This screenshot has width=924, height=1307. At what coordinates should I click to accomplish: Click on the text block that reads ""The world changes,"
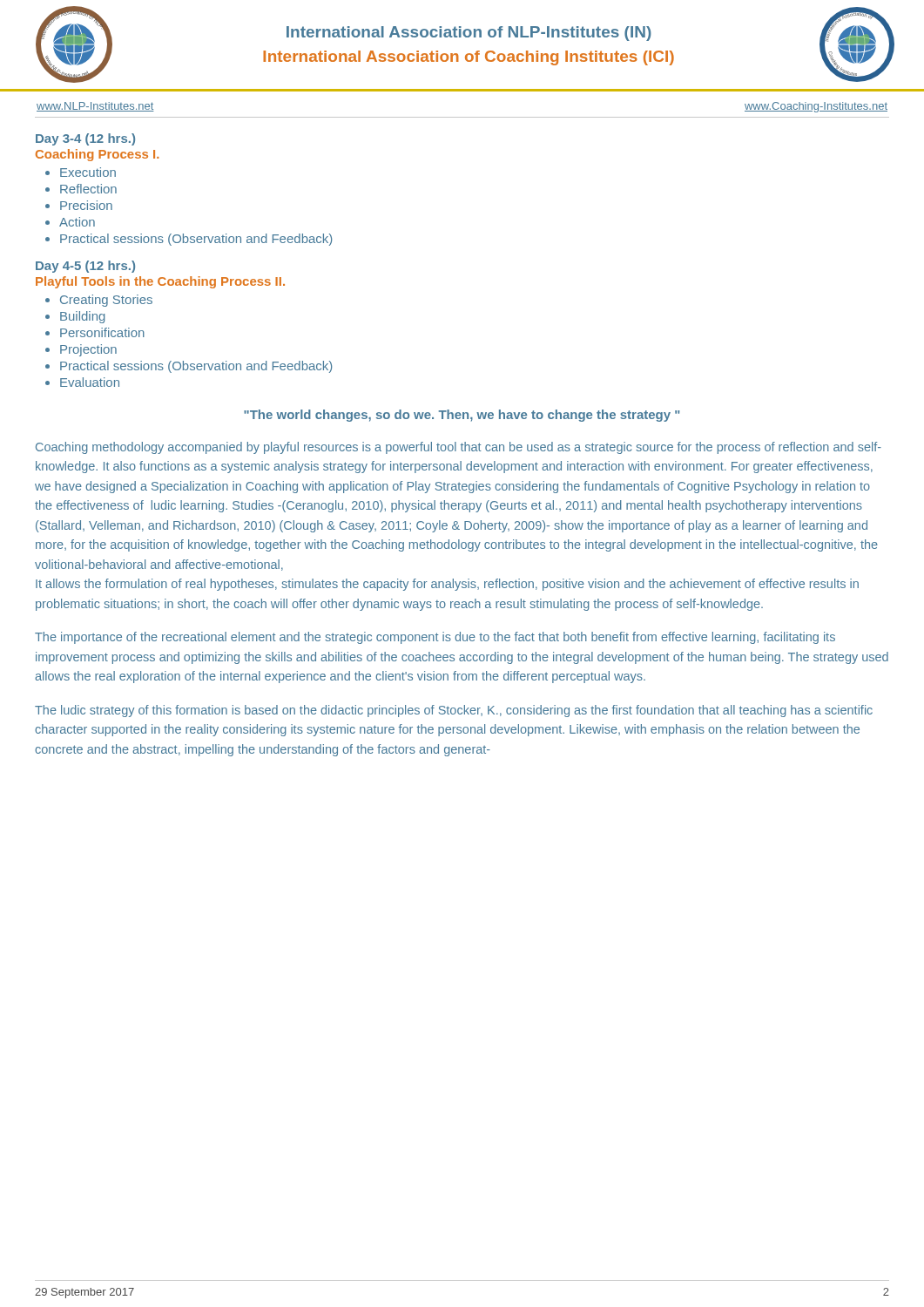point(462,414)
